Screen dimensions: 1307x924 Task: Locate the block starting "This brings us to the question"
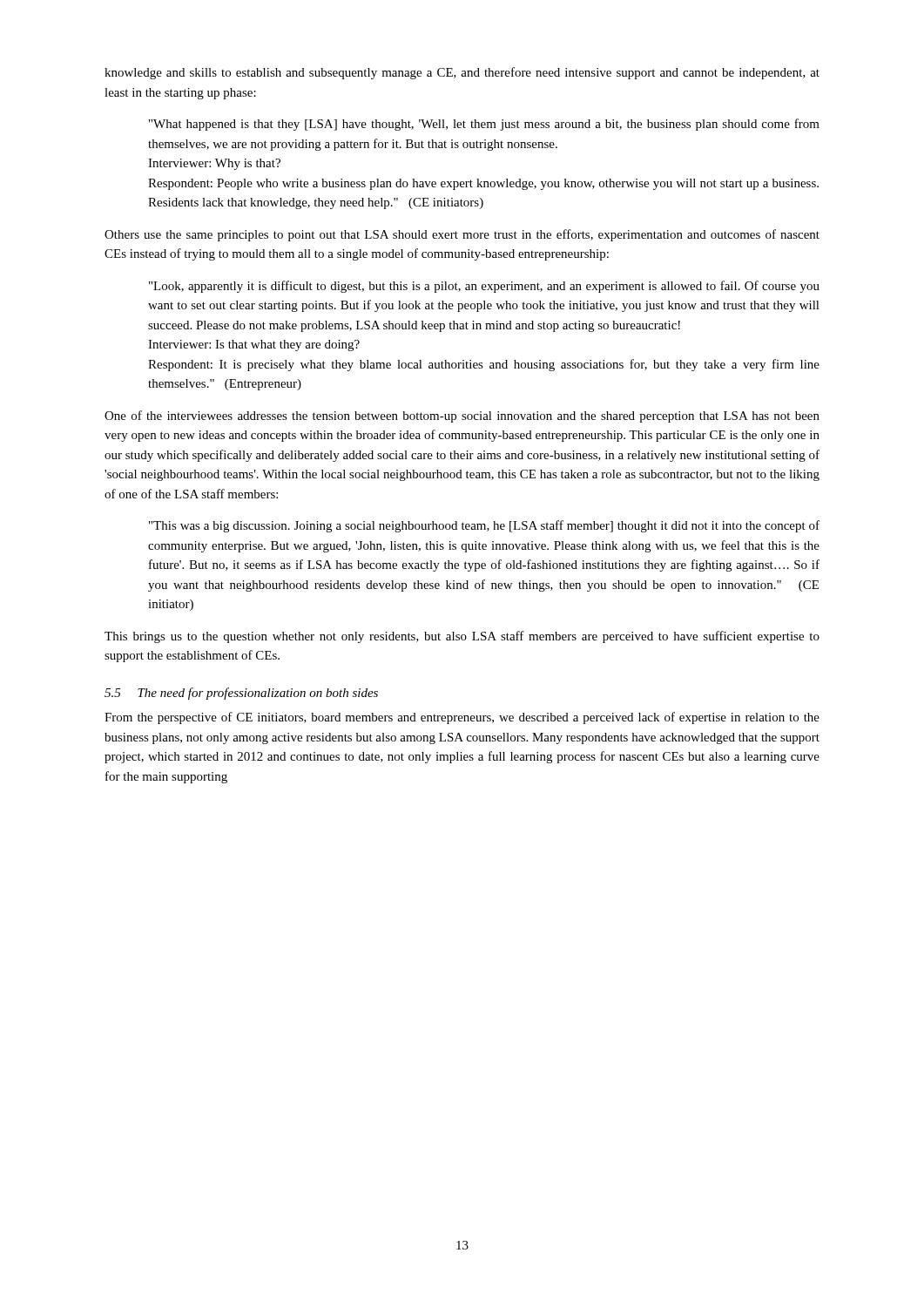point(462,645)
